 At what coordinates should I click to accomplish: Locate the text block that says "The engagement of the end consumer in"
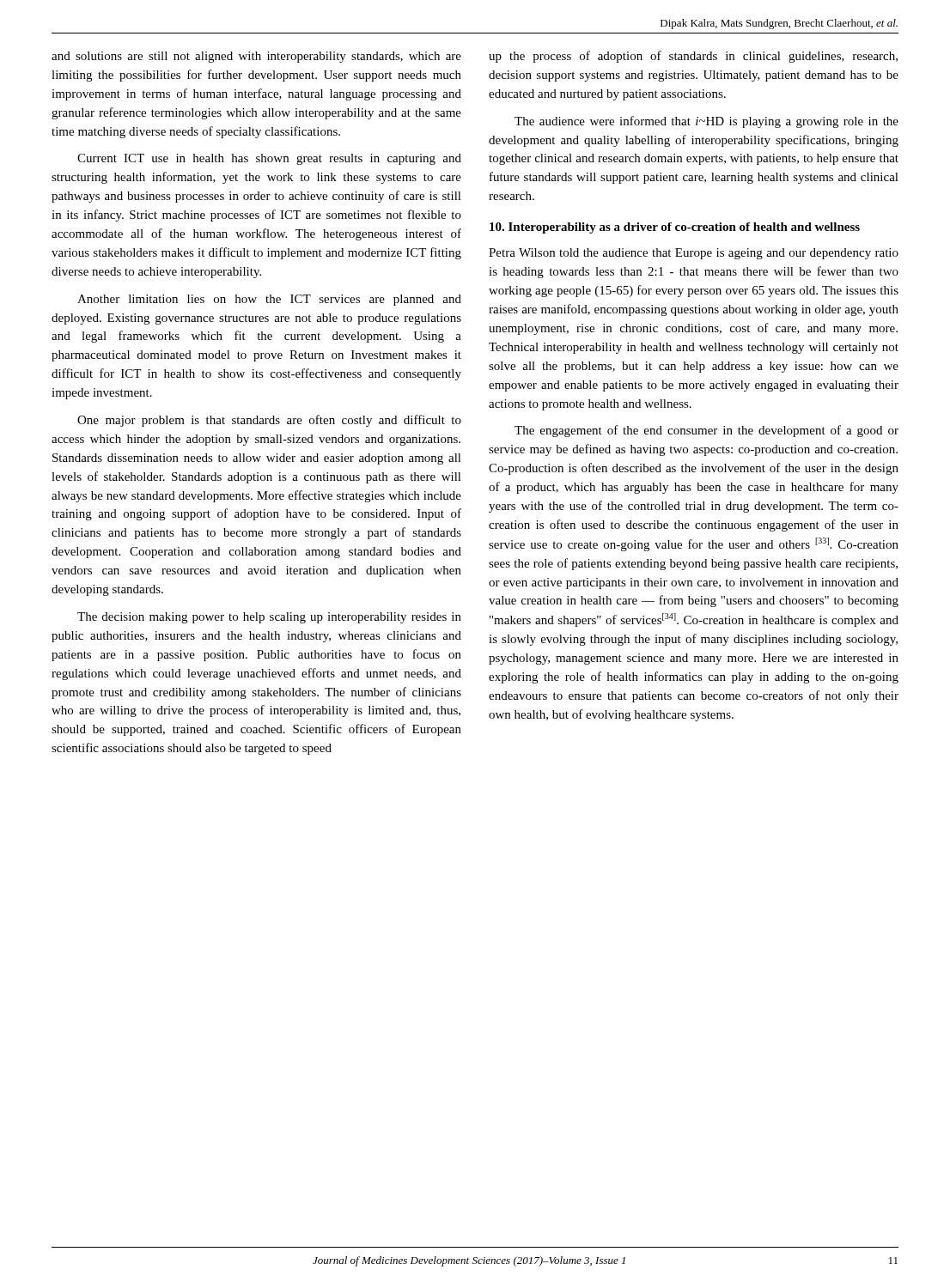click(694, 573)
